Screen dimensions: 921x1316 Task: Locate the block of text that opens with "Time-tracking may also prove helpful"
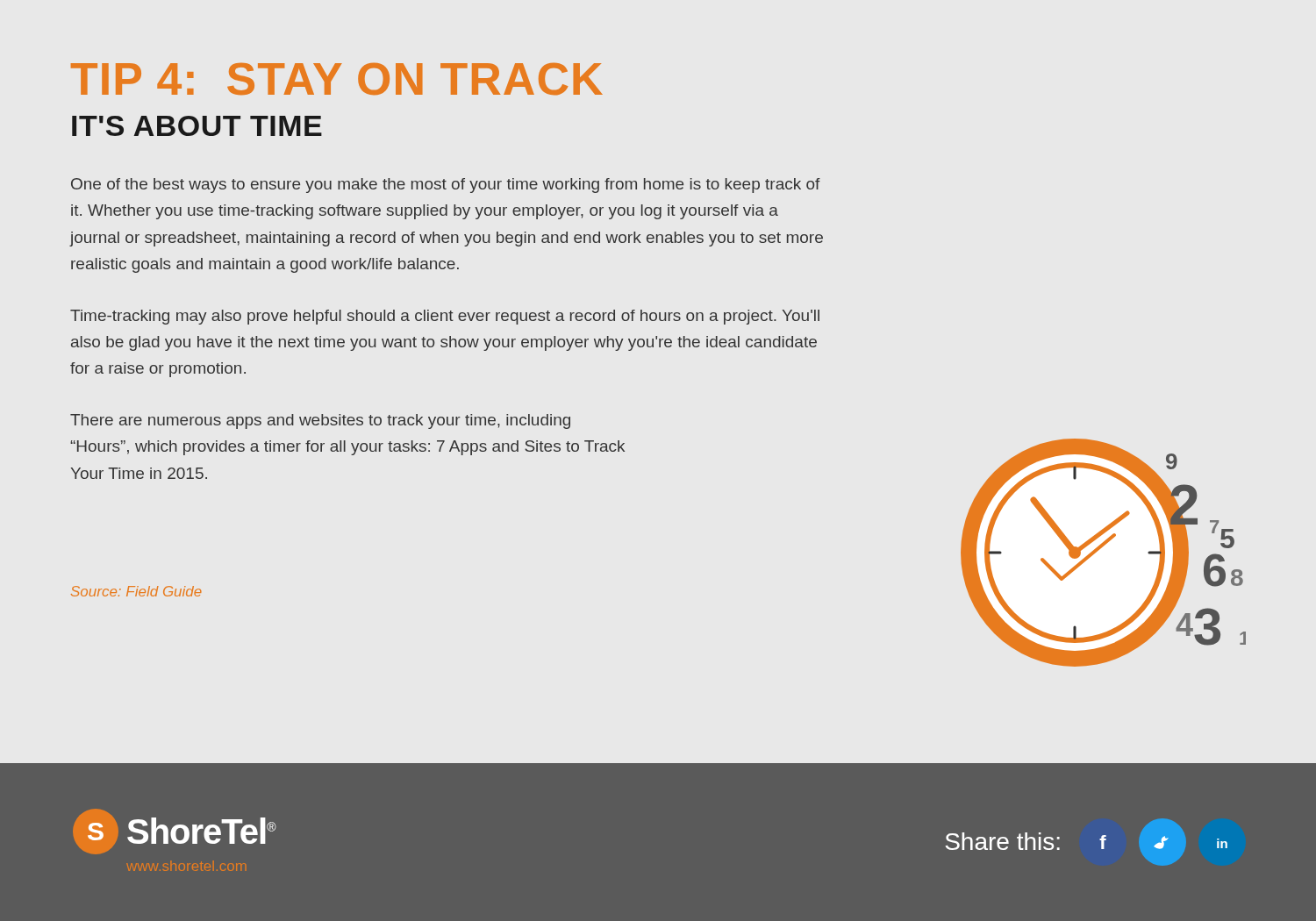[445, 342]
